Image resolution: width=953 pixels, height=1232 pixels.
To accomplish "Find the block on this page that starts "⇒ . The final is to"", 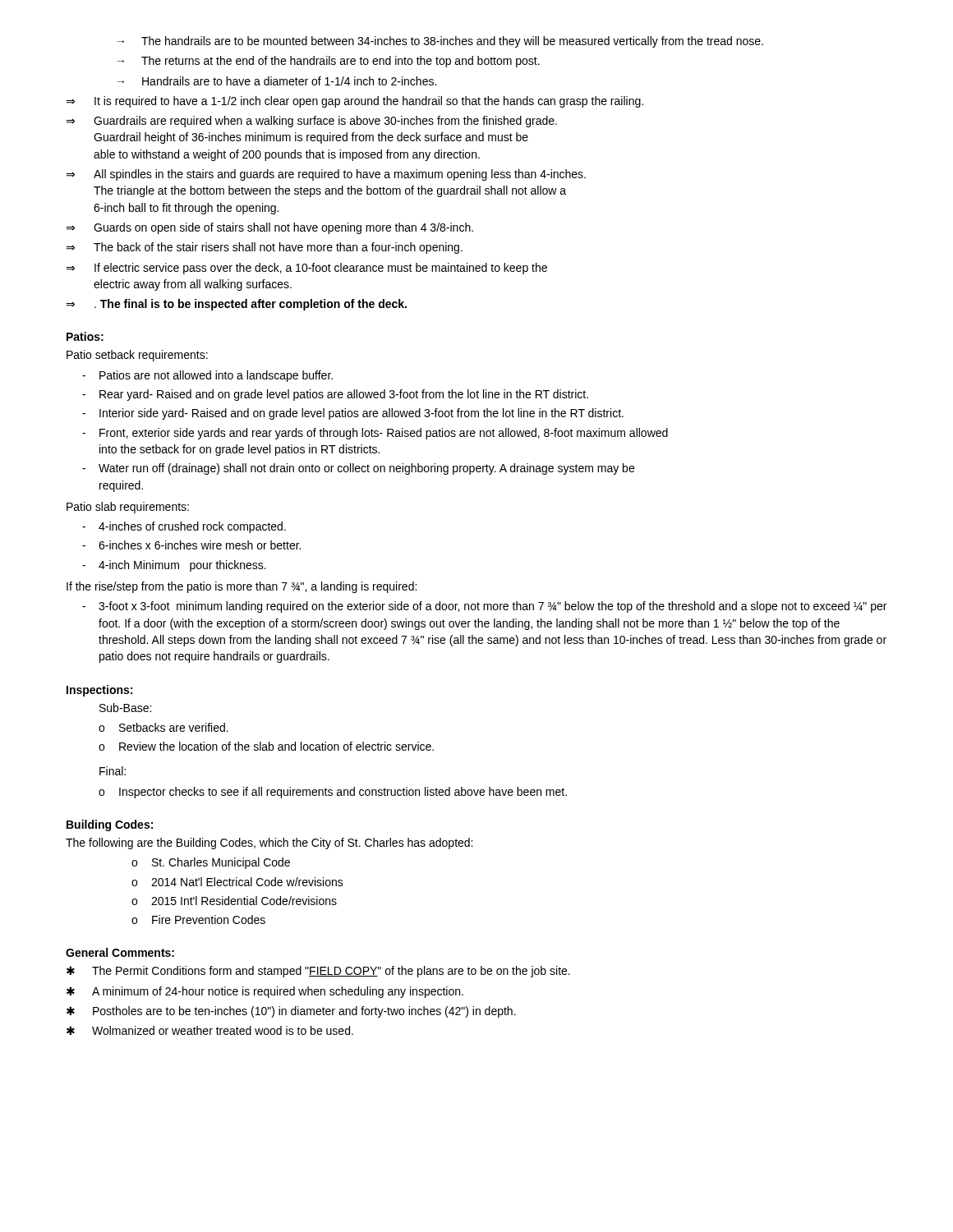I will coord(236,305).
